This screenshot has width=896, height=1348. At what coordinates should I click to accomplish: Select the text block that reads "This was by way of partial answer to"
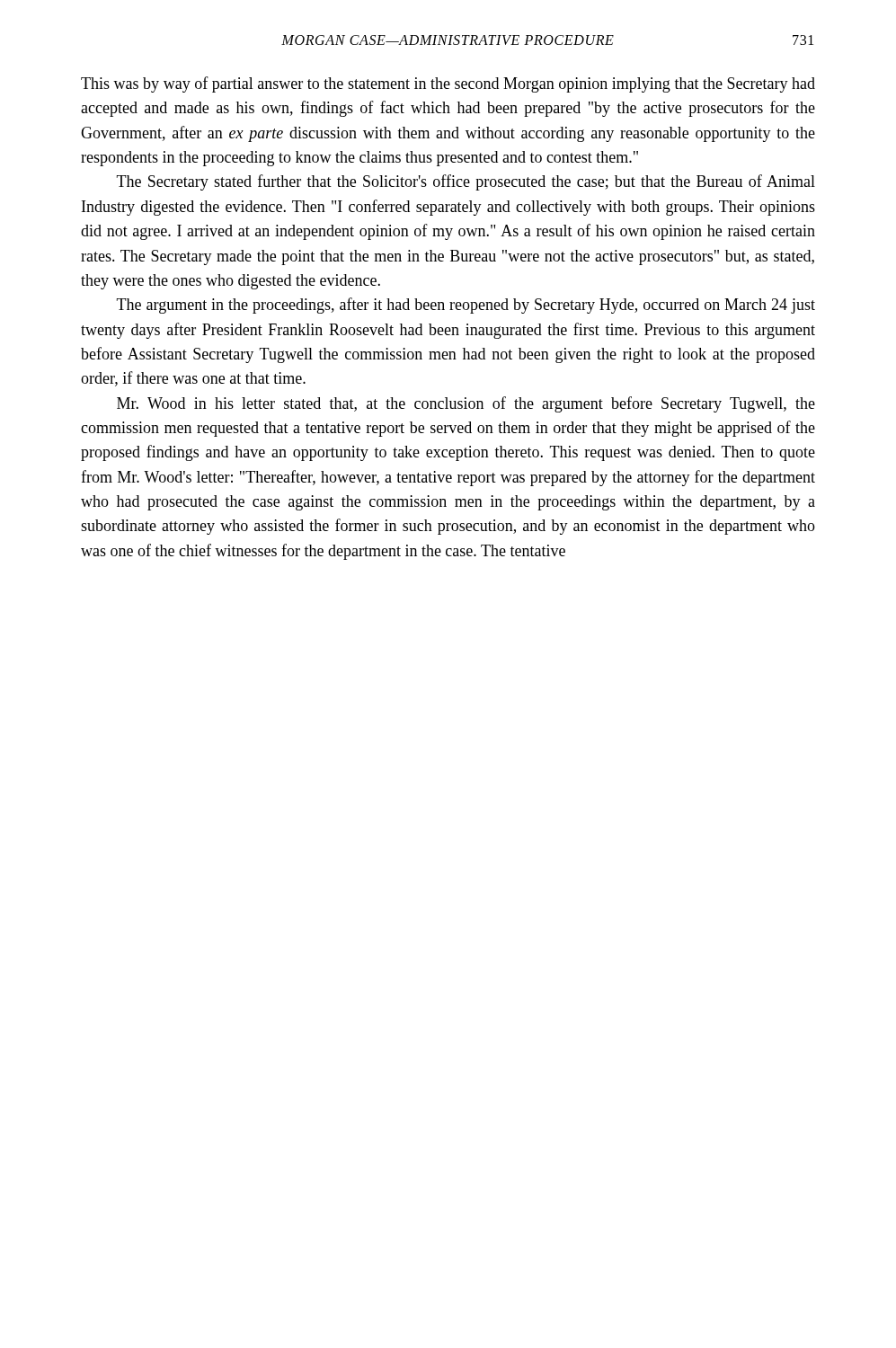[x=448, y=121]
